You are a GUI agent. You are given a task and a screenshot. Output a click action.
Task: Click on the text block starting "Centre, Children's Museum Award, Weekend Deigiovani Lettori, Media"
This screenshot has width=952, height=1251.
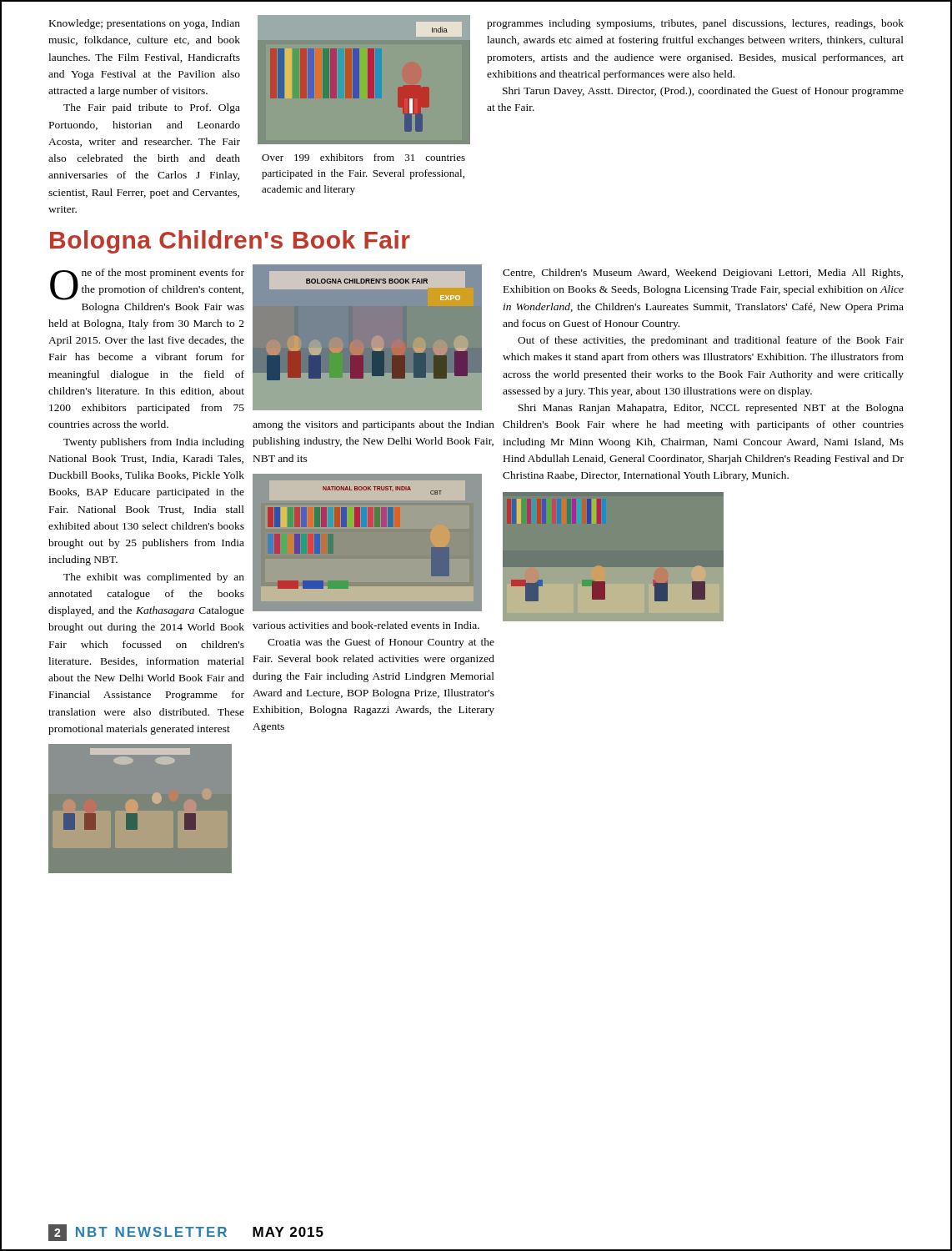[703, 375]
